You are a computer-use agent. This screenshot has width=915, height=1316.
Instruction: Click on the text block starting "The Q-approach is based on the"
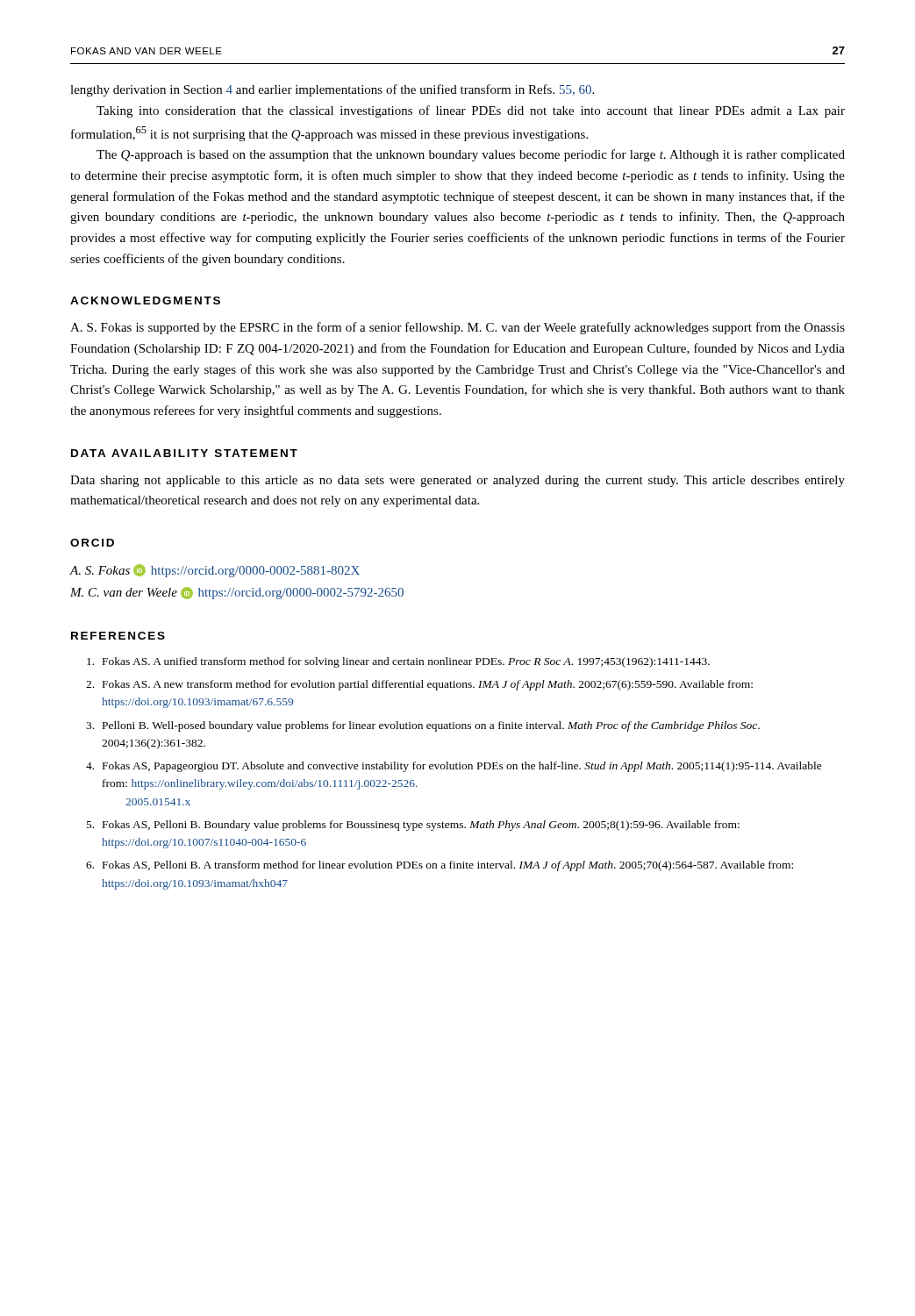458,207
